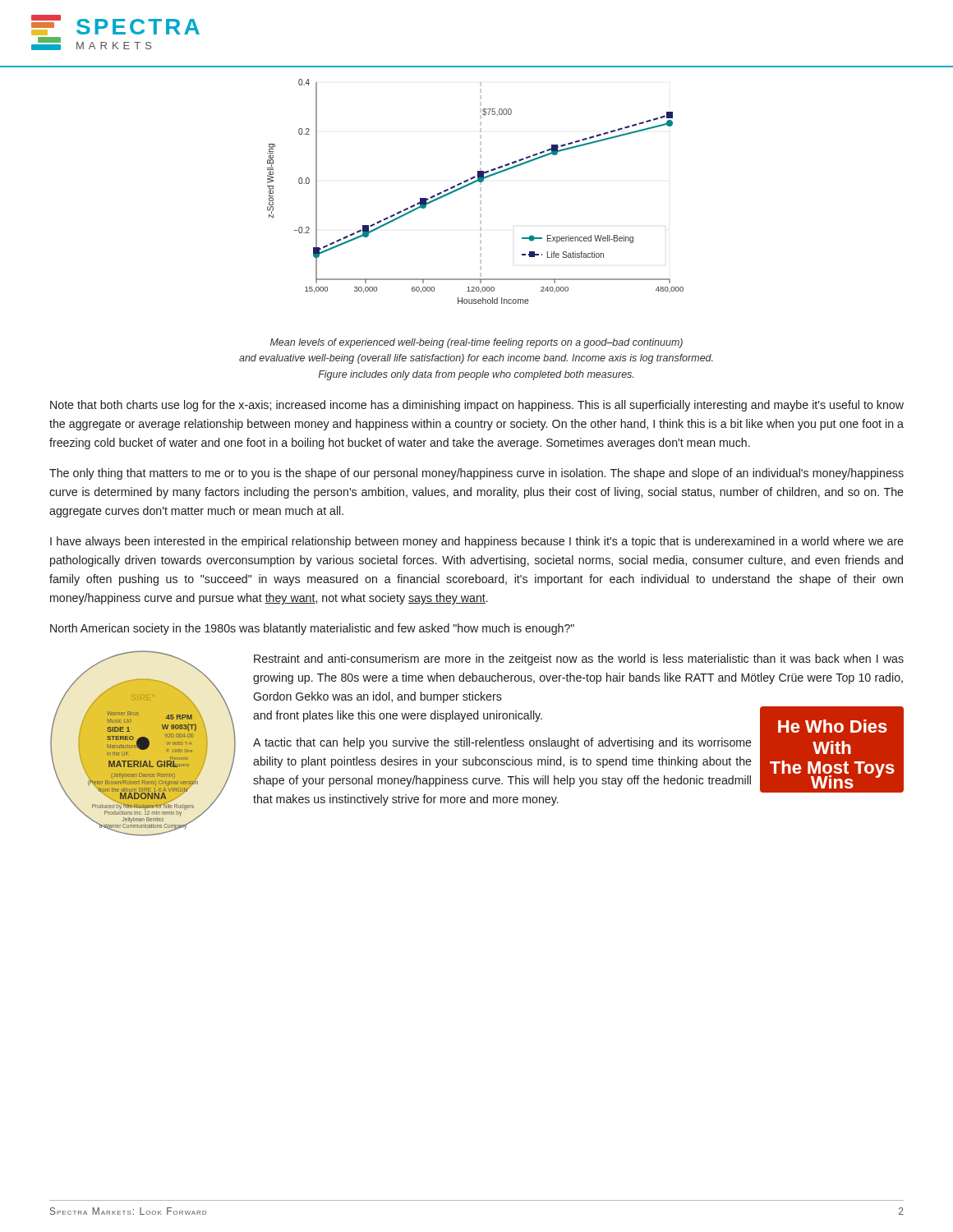The height and width of the screenshot is (1232, 953).
Task: Select the line chart
Action: (476, 201)
